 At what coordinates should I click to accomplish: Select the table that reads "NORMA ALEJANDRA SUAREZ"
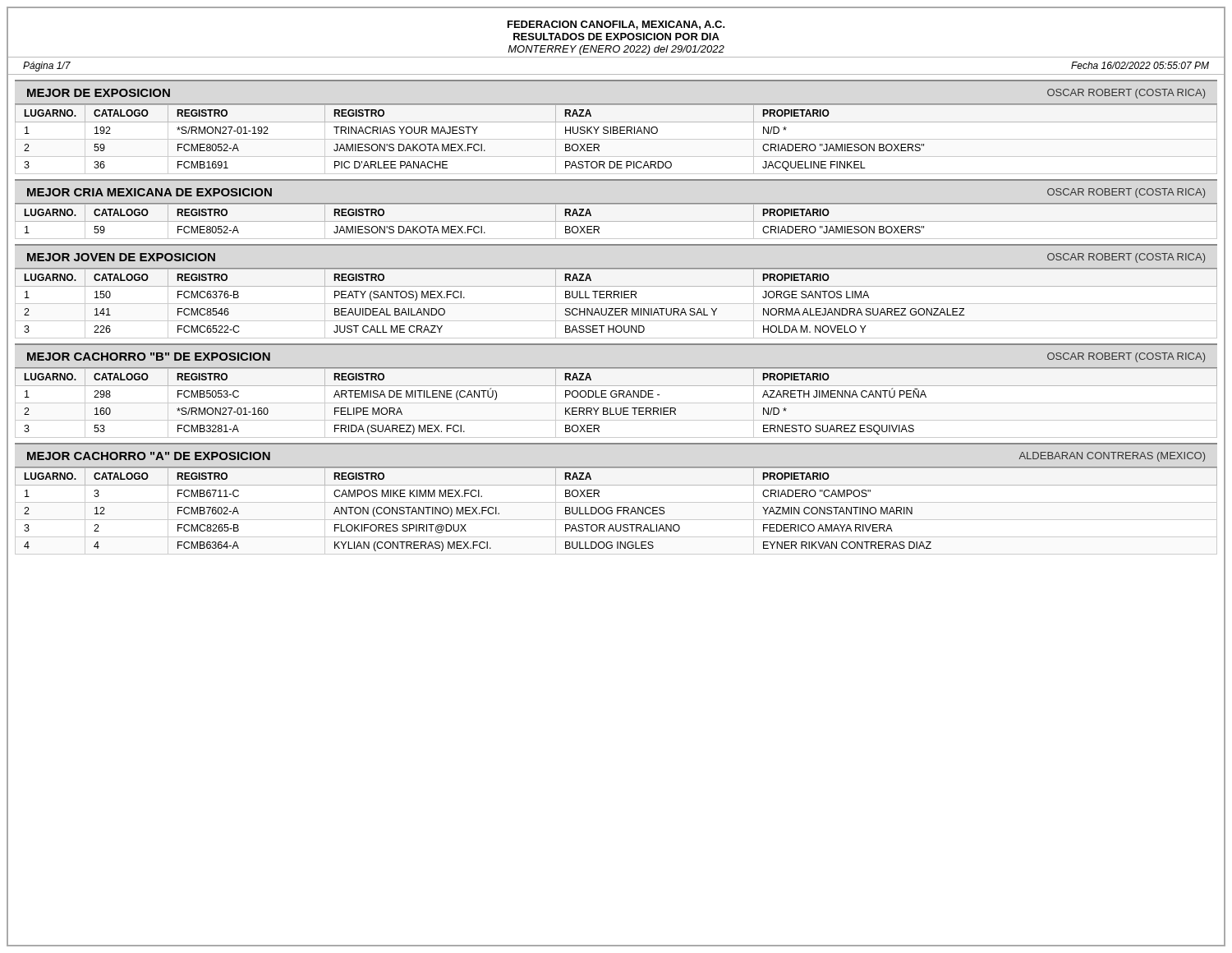(616, 304)
